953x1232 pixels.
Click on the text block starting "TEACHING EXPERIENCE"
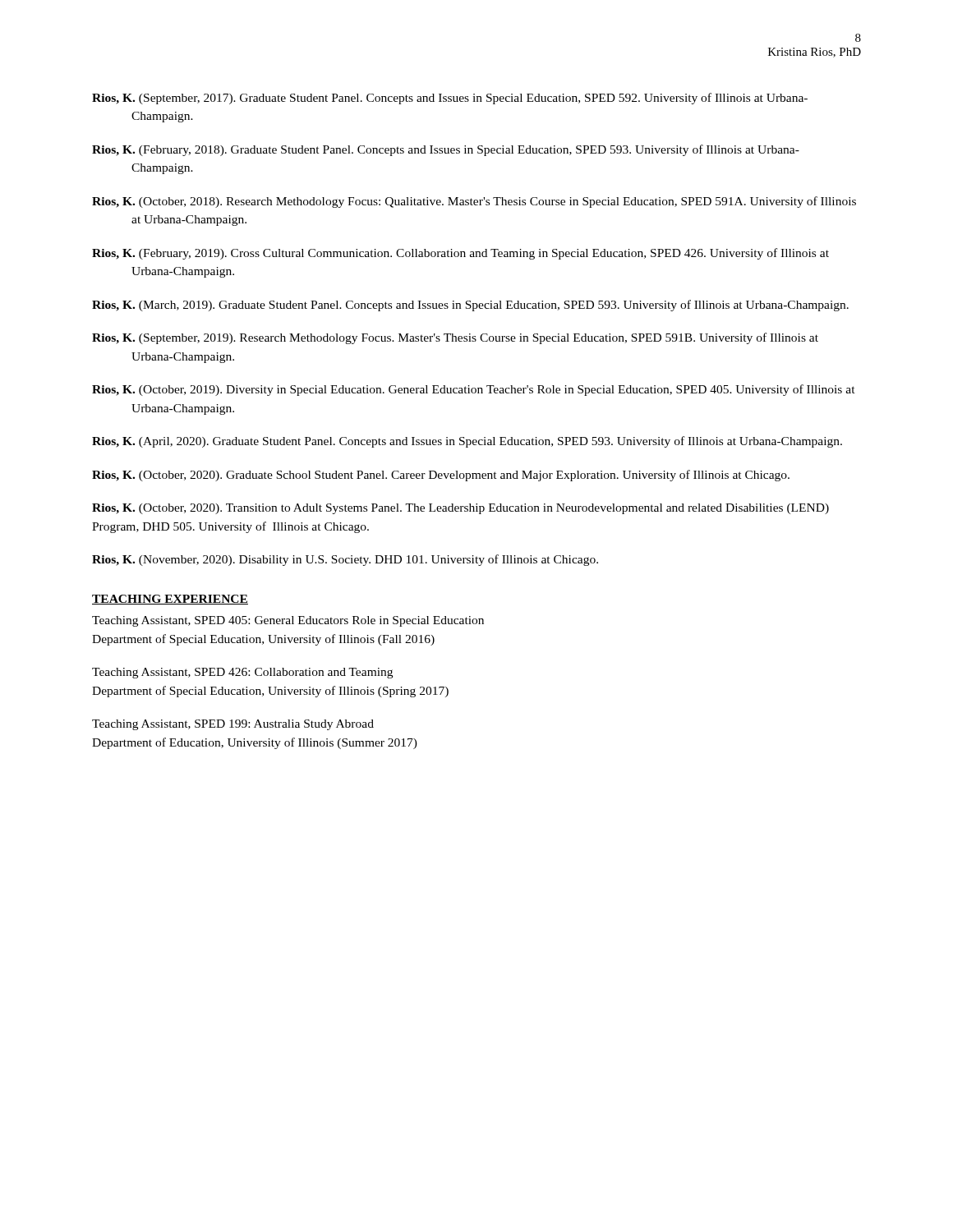tap(170, 599)
